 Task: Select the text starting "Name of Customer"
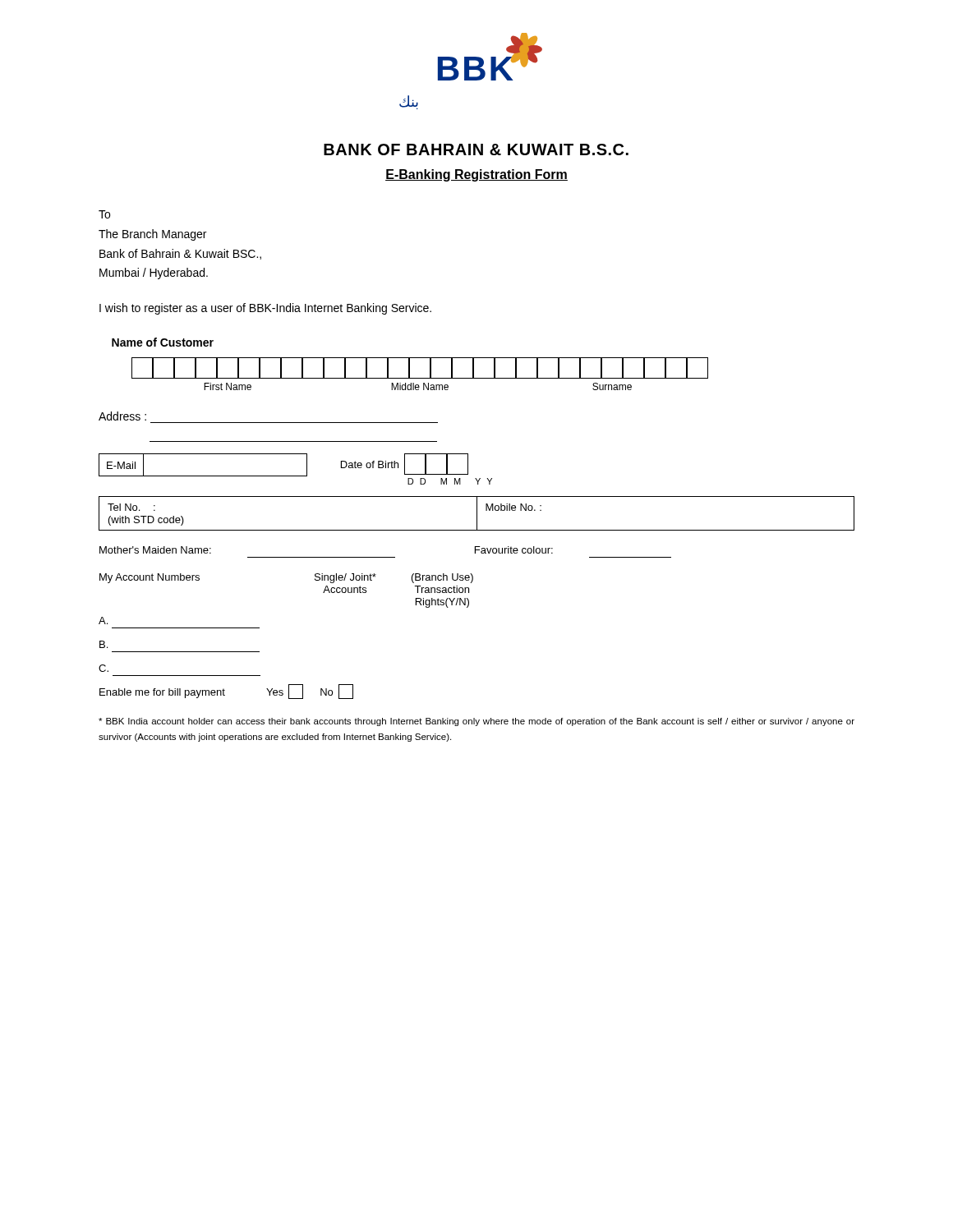tap(156, 343)
